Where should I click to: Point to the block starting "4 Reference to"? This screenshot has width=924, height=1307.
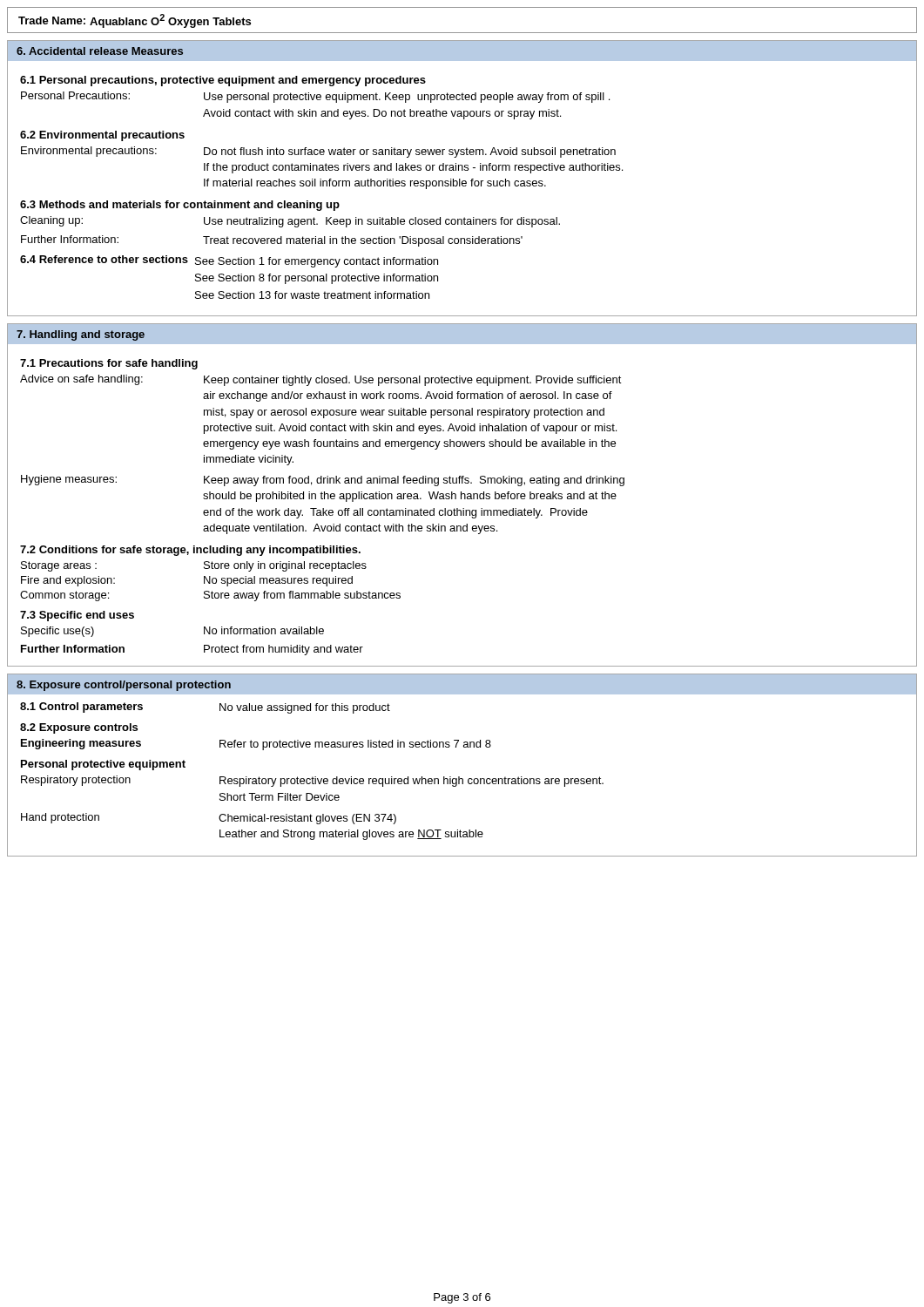pos(229,261)
